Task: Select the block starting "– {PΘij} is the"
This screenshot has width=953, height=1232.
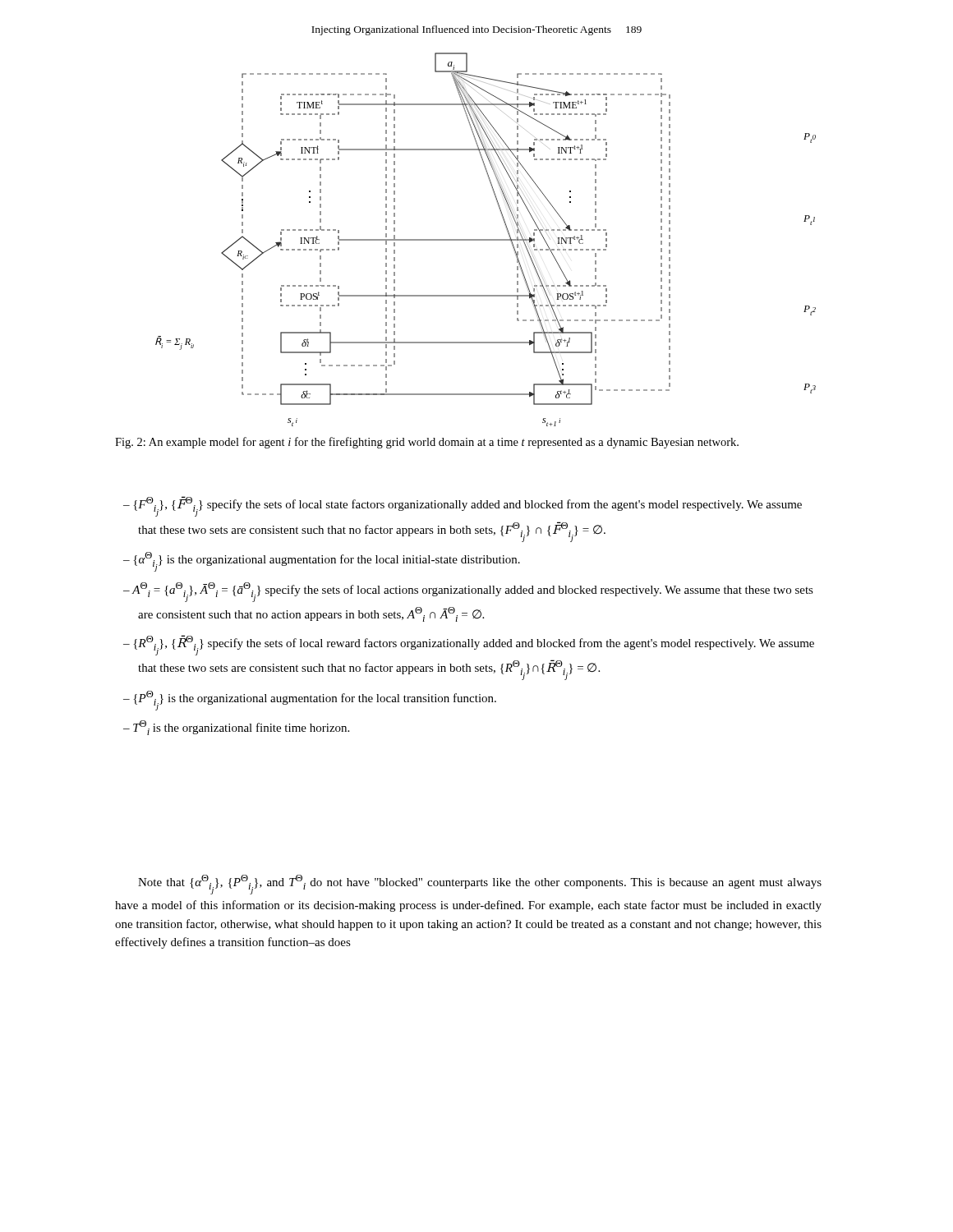Action: point(310,699)
